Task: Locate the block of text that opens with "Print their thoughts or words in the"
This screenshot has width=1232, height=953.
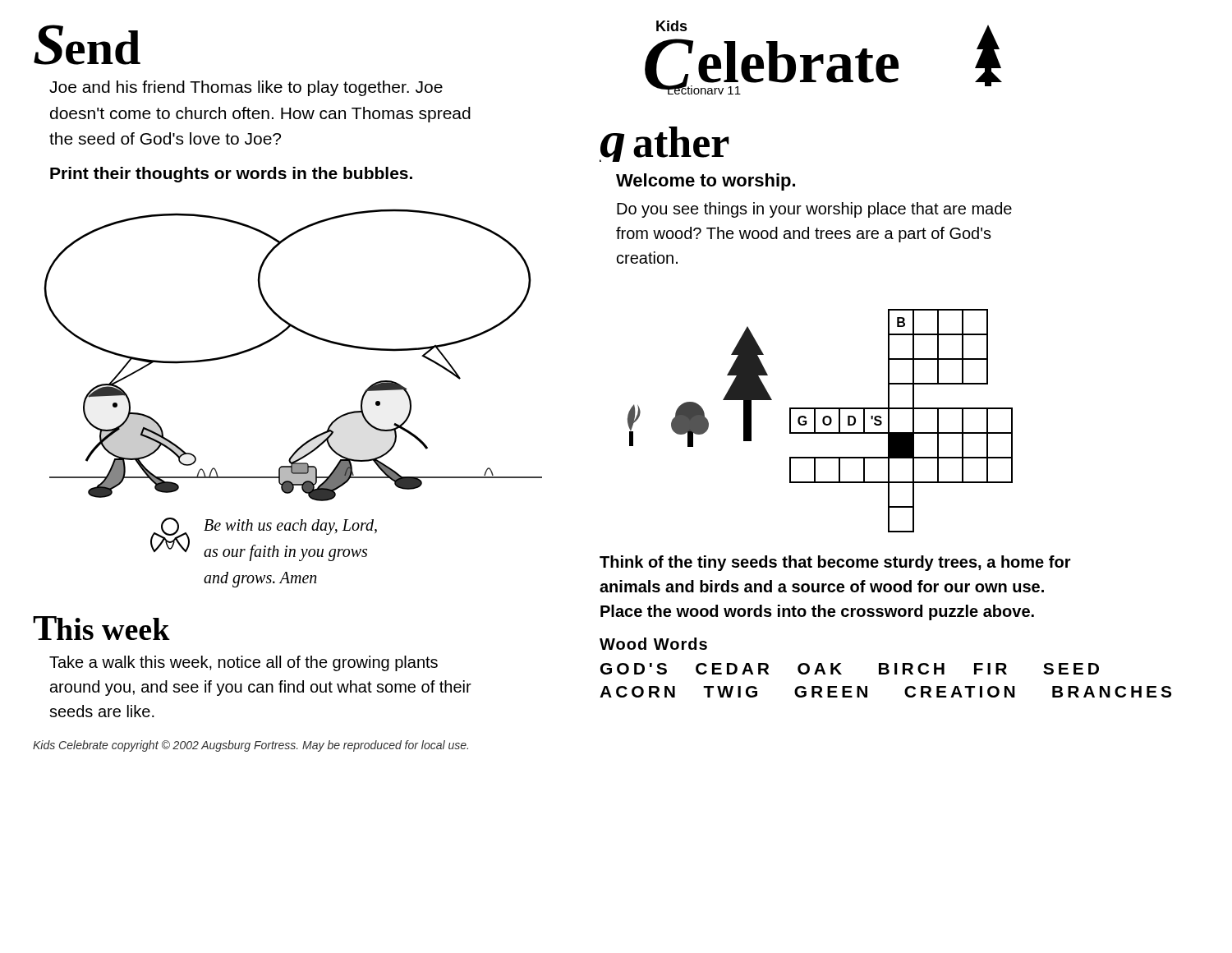Action: pyautogui.click(x=231, y=172)
